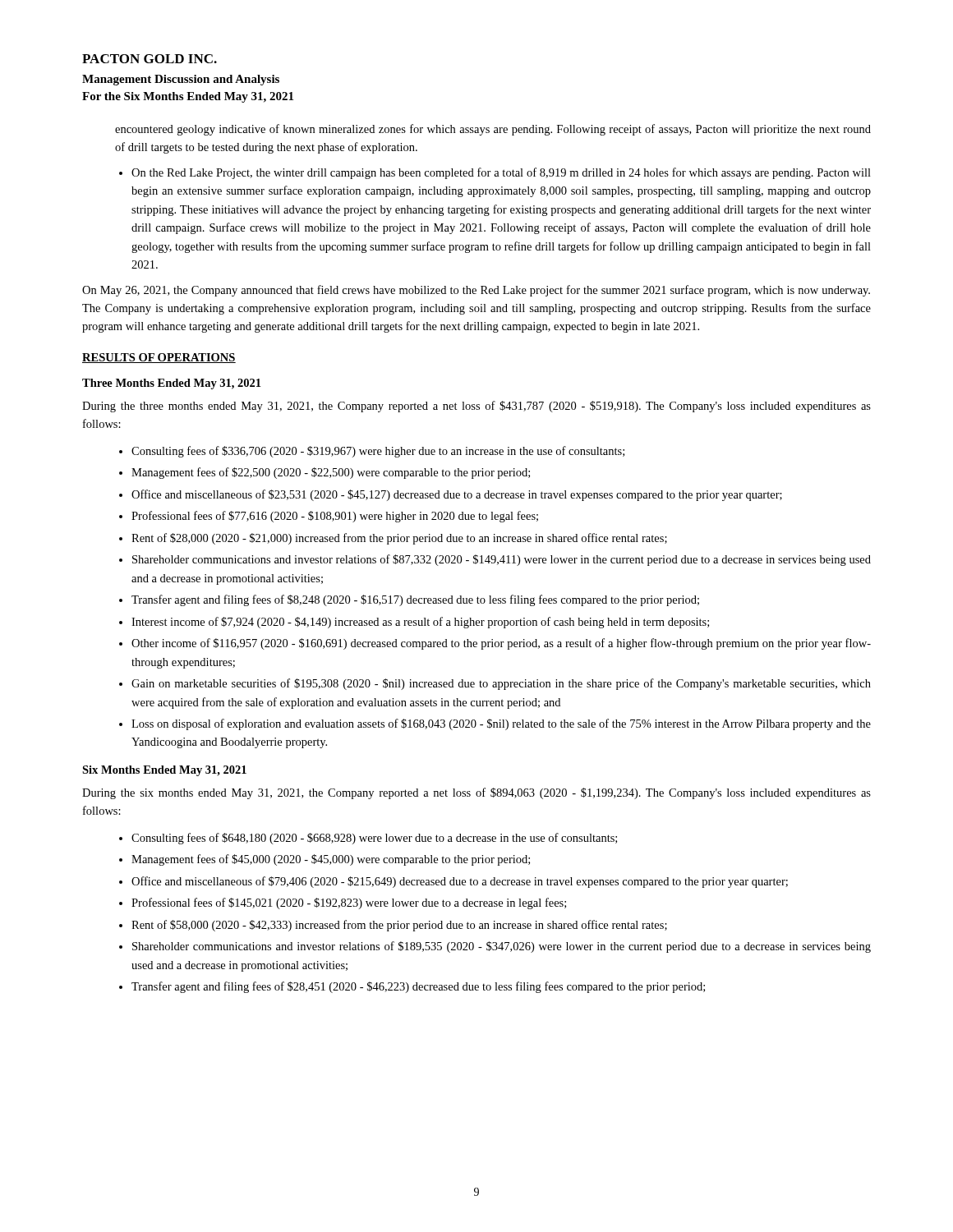This screenshot has height=1232, width=953.
Task: Find the element starting "During the three months"
Action: point(476,415)
